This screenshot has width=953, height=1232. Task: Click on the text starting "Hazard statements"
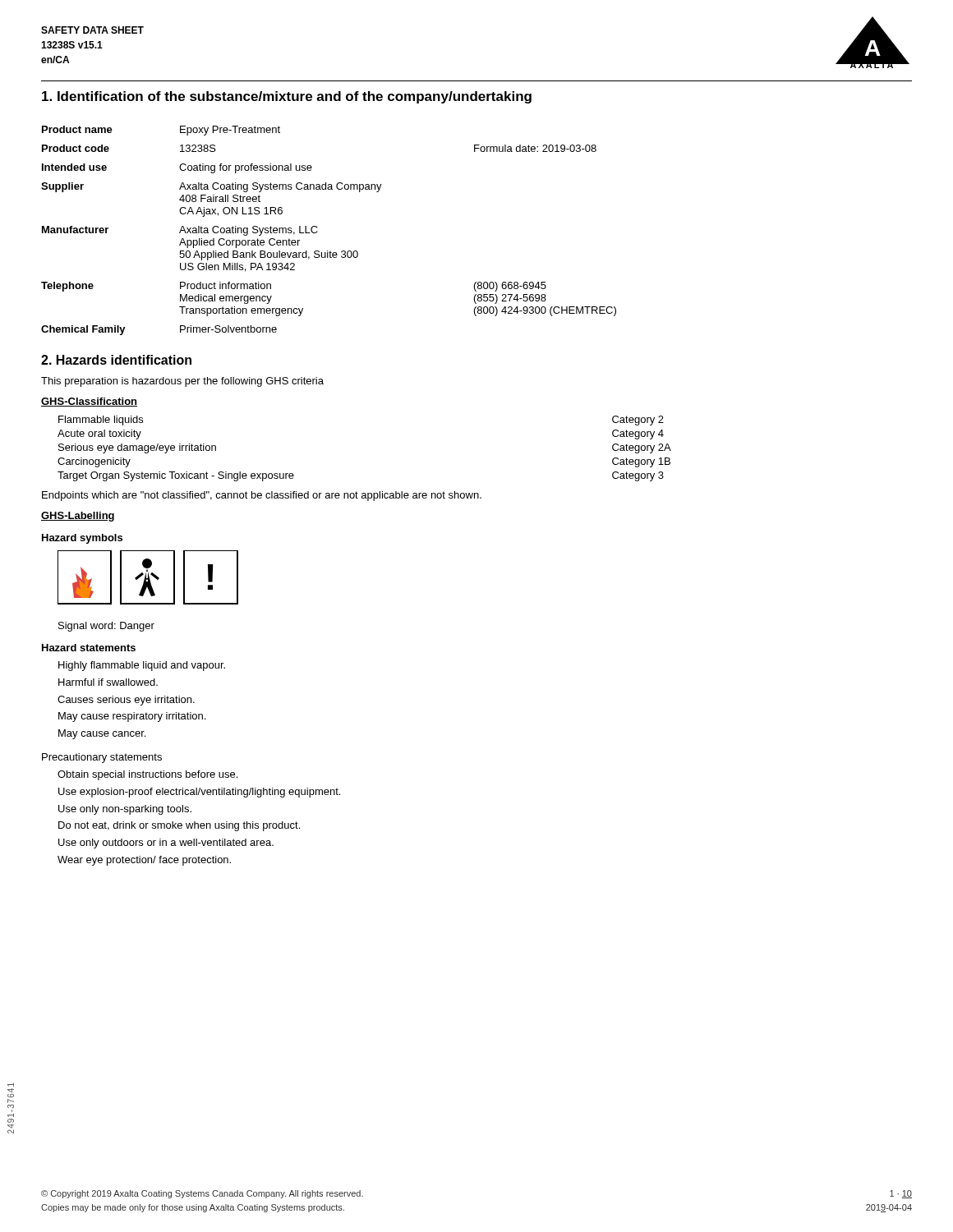coord(89,648)
